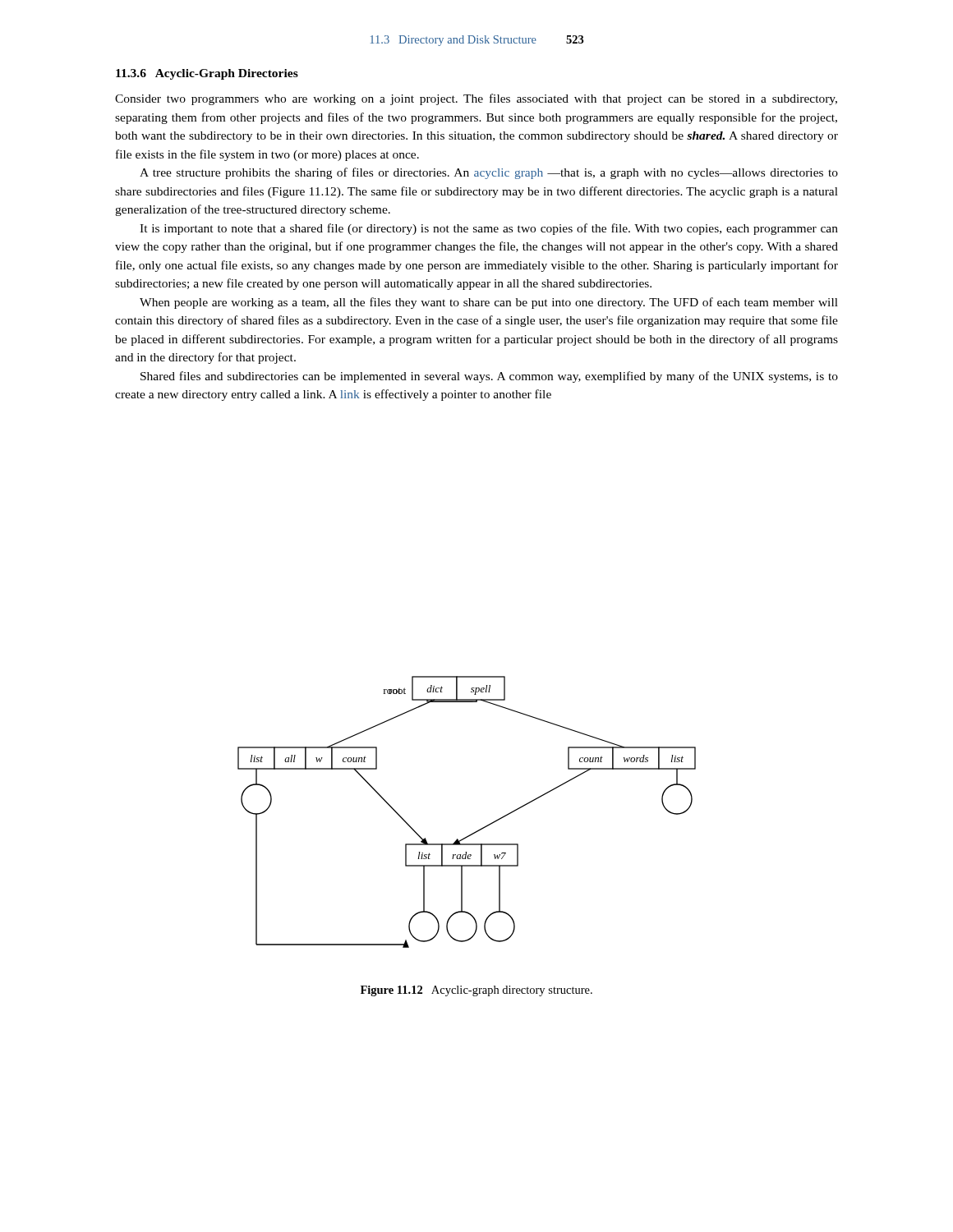Find a caption

(476, 990)
